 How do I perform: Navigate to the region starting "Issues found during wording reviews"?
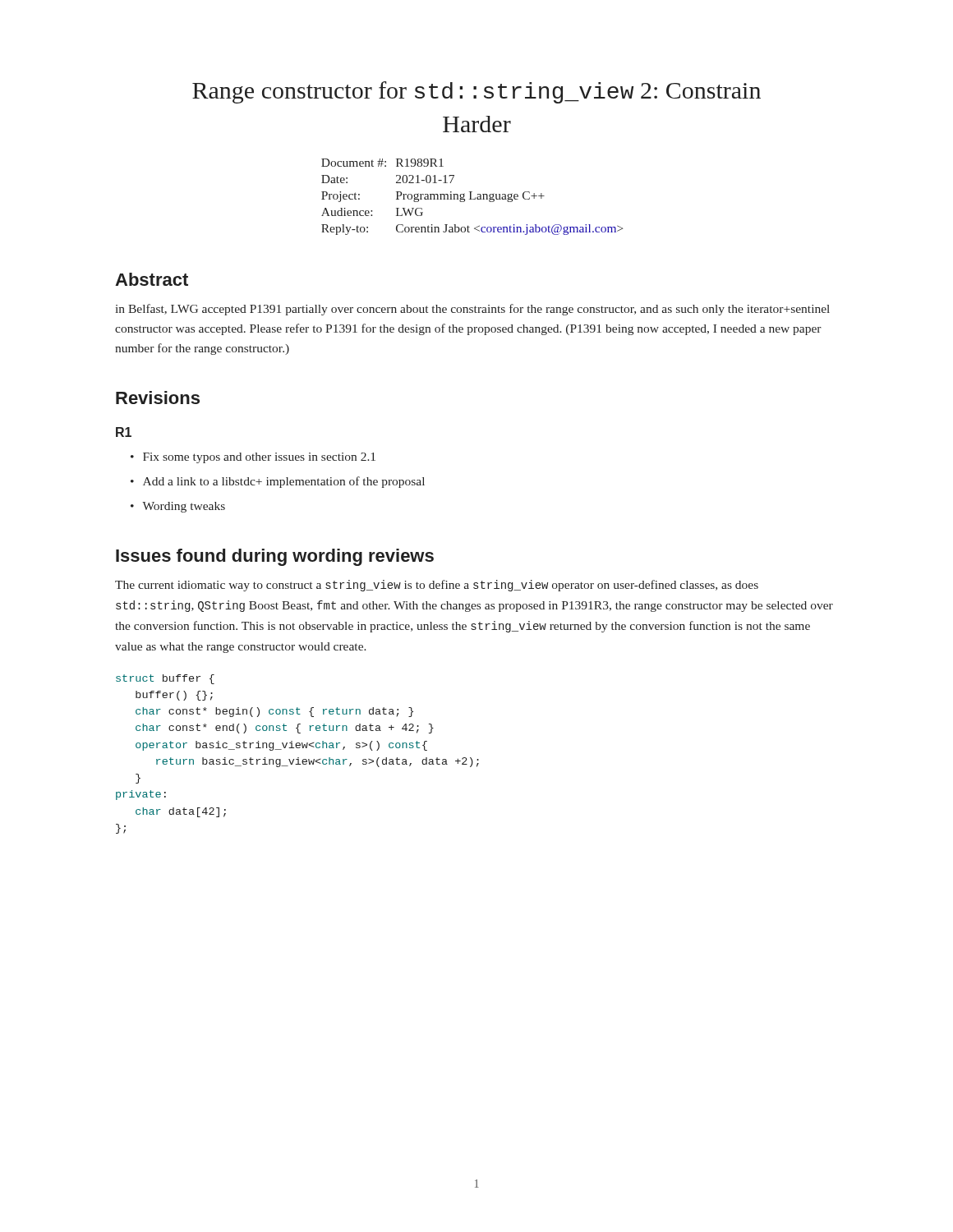tap(275, 556)
